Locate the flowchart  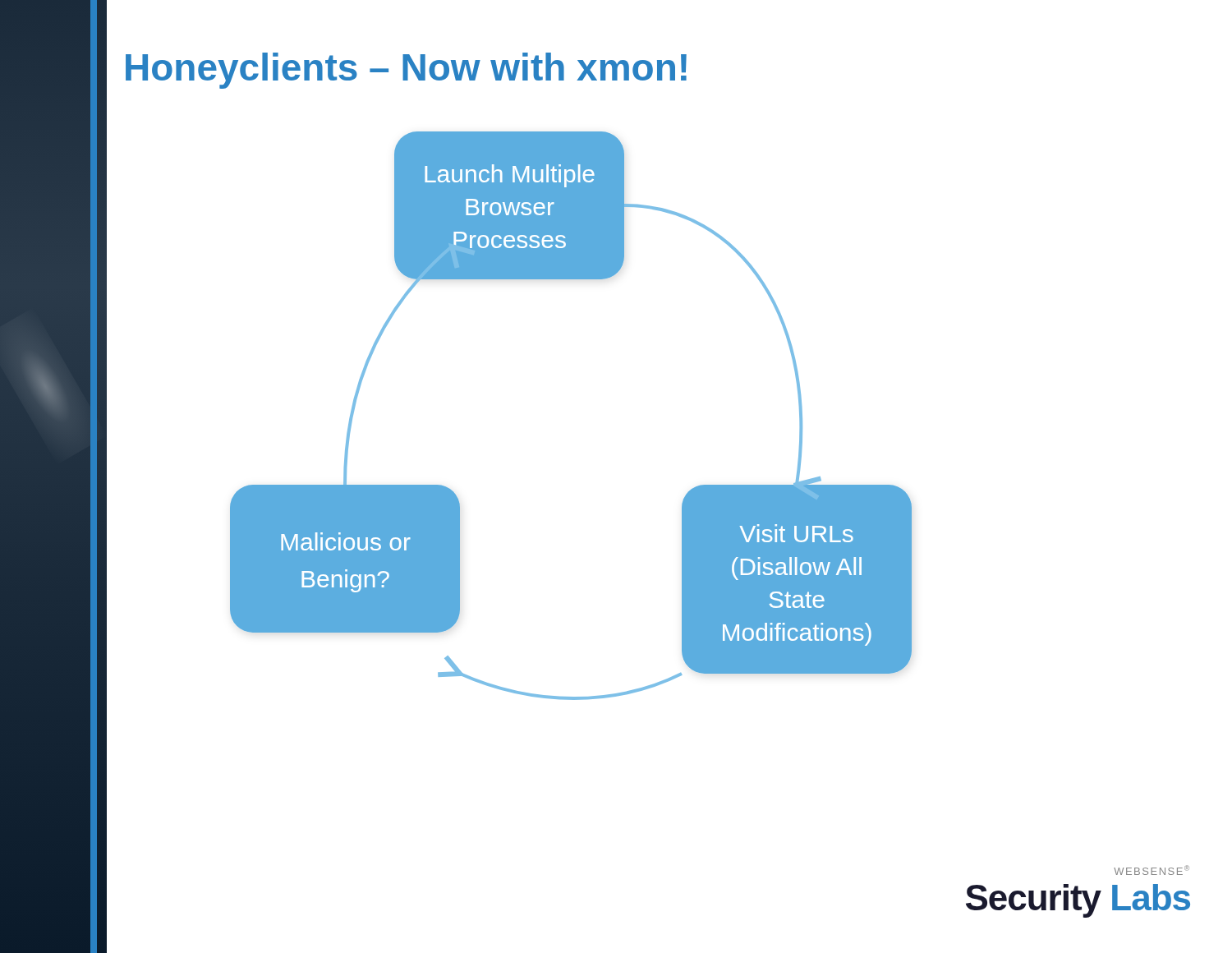[x=657, y=435]
